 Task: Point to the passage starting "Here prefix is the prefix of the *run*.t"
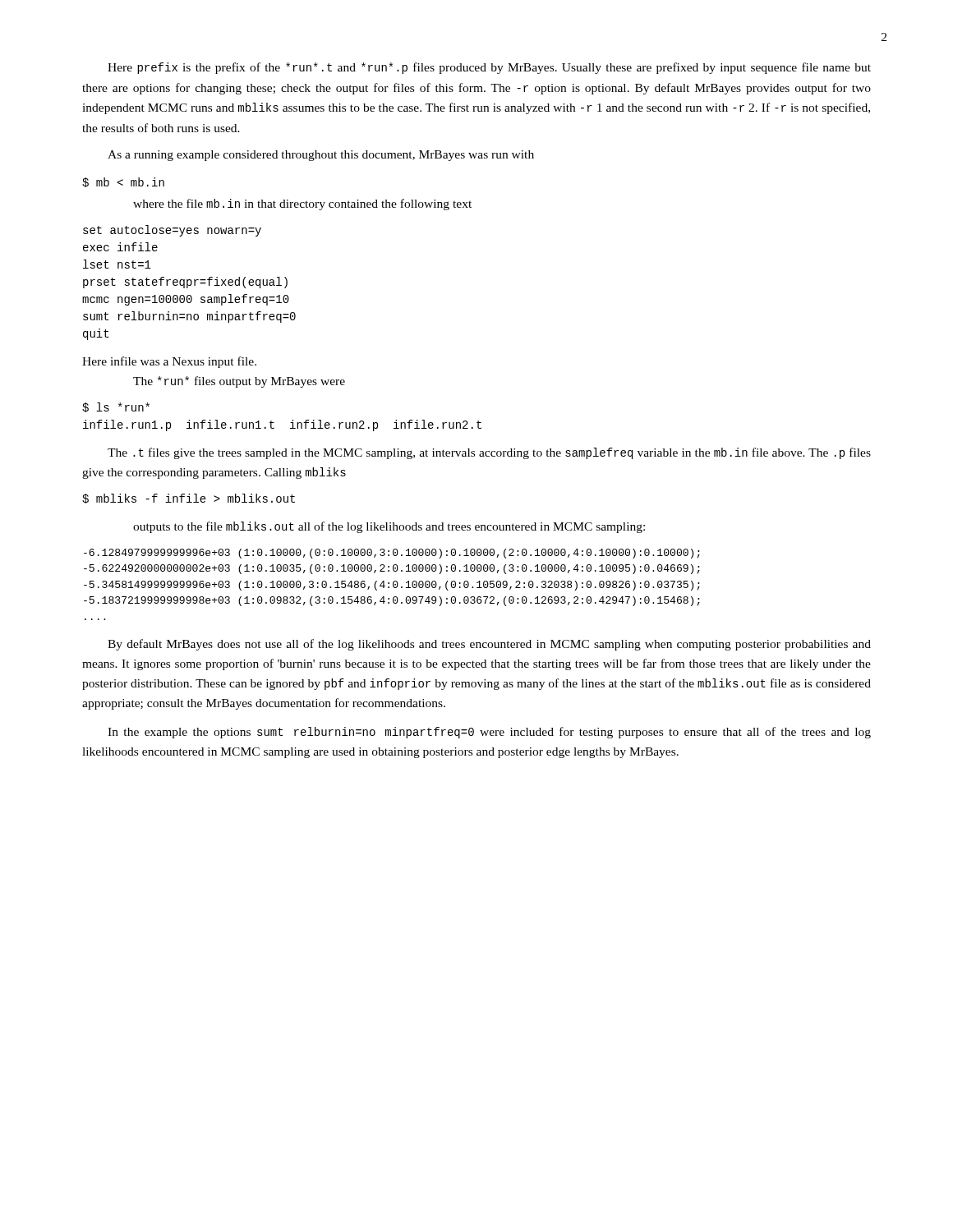(476, 98)
